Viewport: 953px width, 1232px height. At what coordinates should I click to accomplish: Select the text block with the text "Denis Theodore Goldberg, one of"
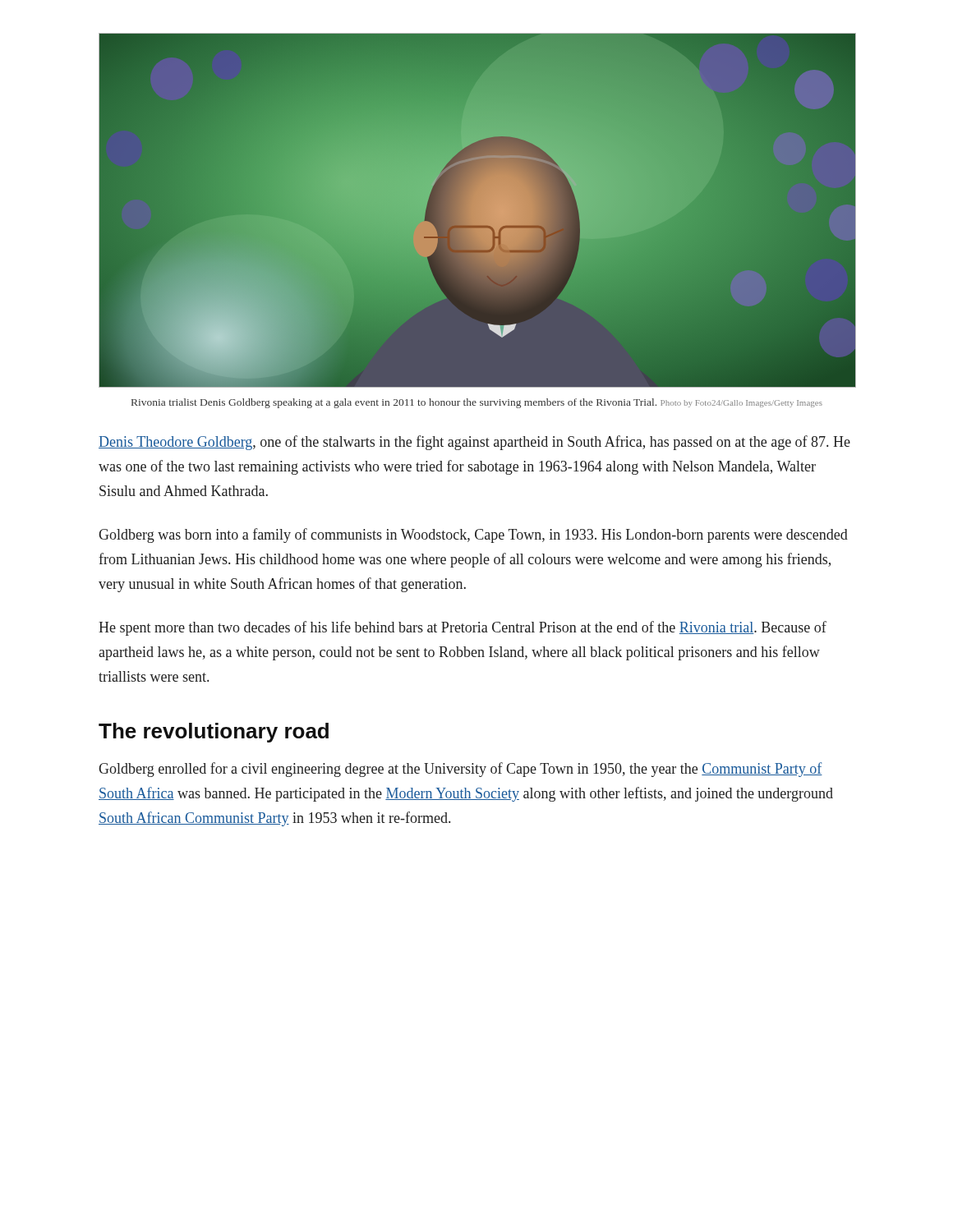coord(474,466)
